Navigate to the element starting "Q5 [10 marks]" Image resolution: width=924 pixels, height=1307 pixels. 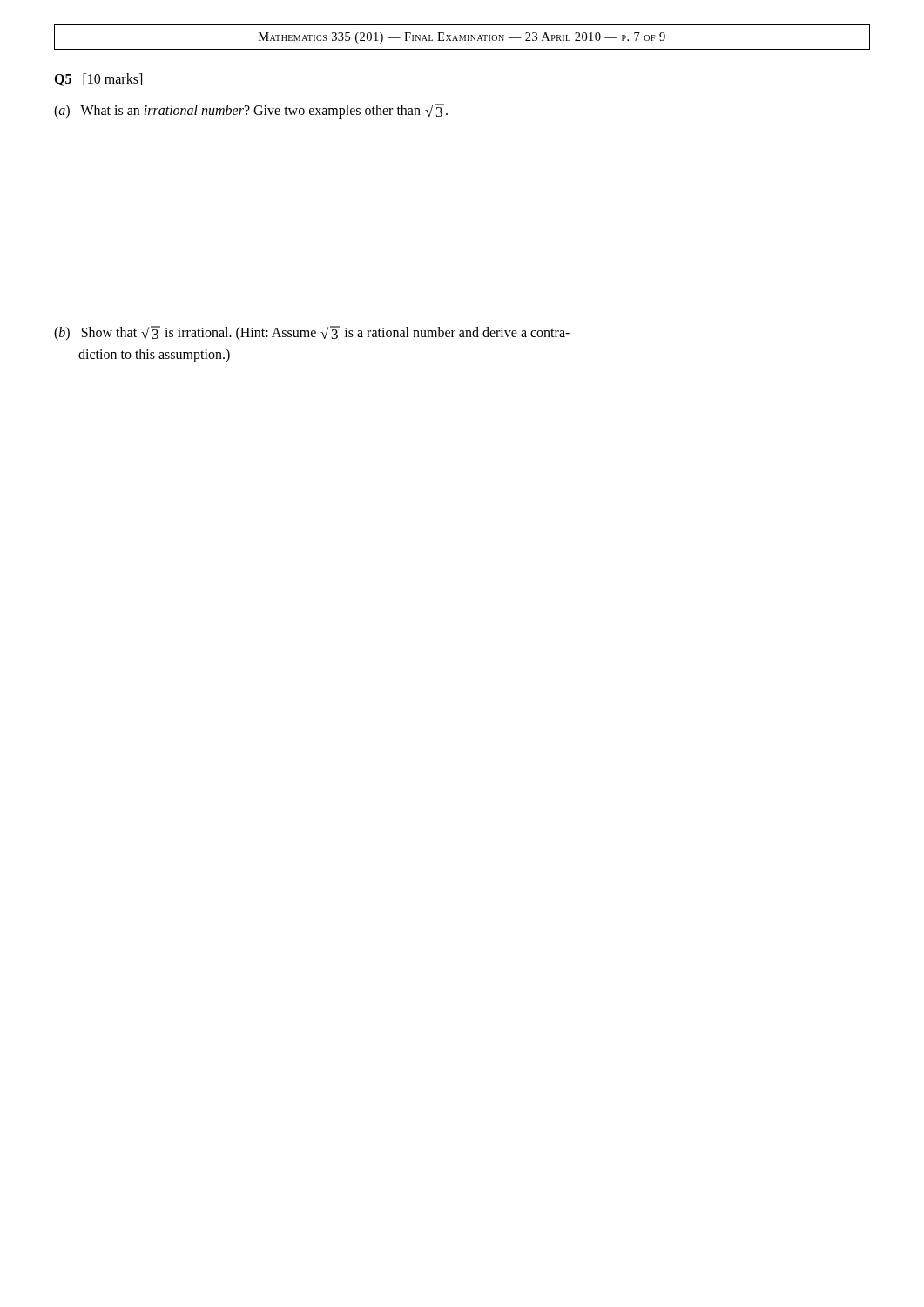pyautogui.click(x=98, y=79)
